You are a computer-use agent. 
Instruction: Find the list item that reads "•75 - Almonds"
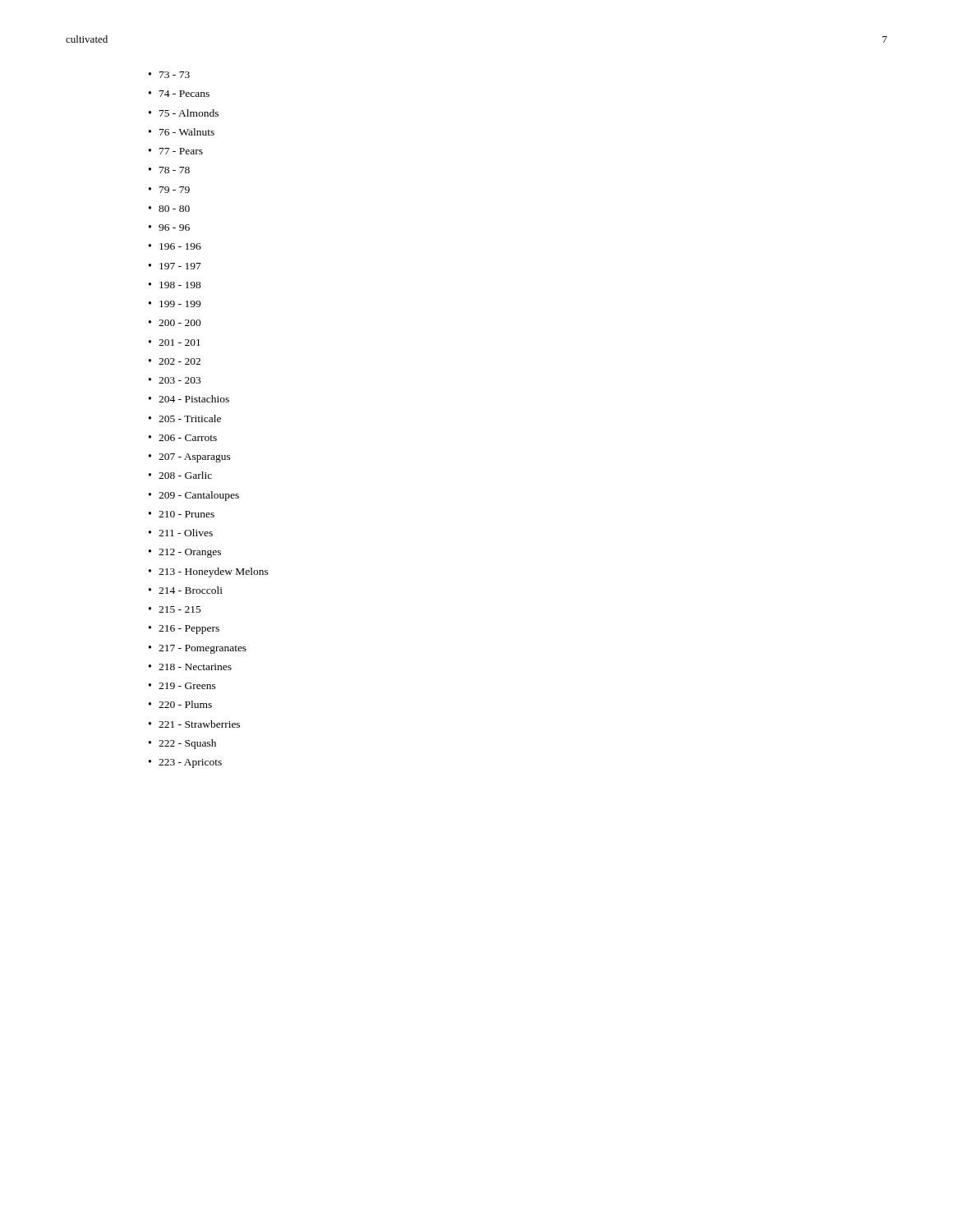tap(183, 113)
